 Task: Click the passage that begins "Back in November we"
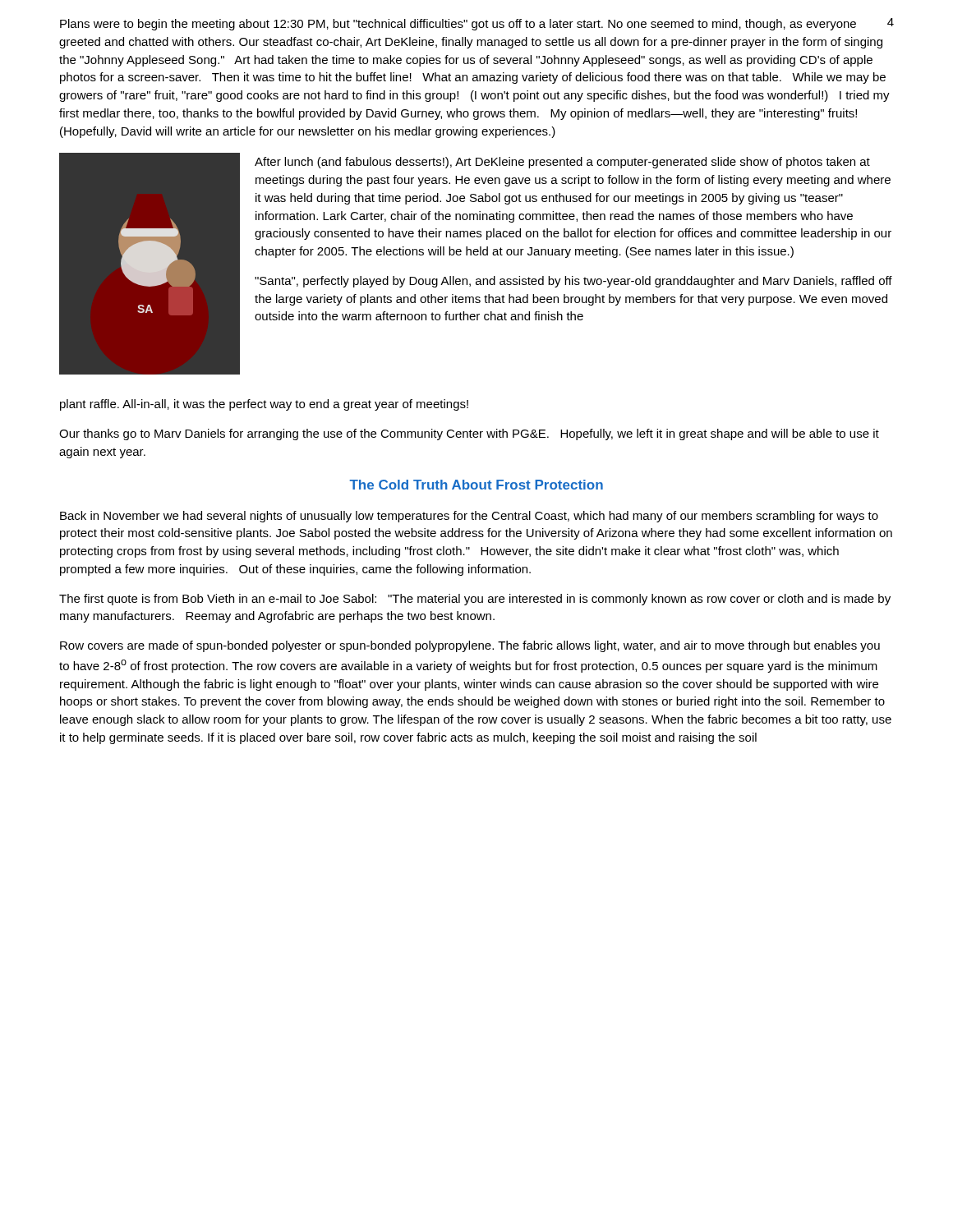click(x=476, y=542)
